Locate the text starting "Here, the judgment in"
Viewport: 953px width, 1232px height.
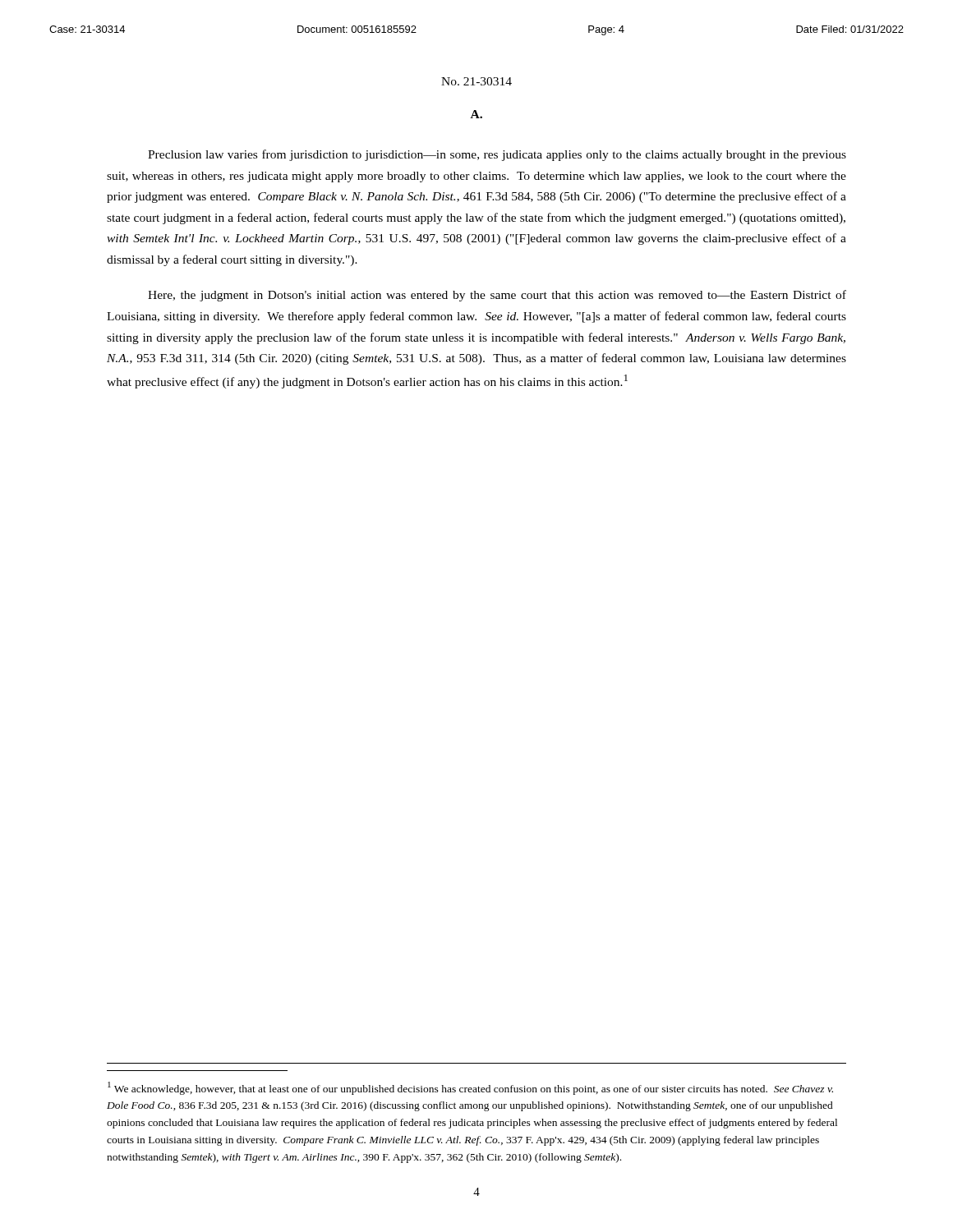[x=476, y=338]
